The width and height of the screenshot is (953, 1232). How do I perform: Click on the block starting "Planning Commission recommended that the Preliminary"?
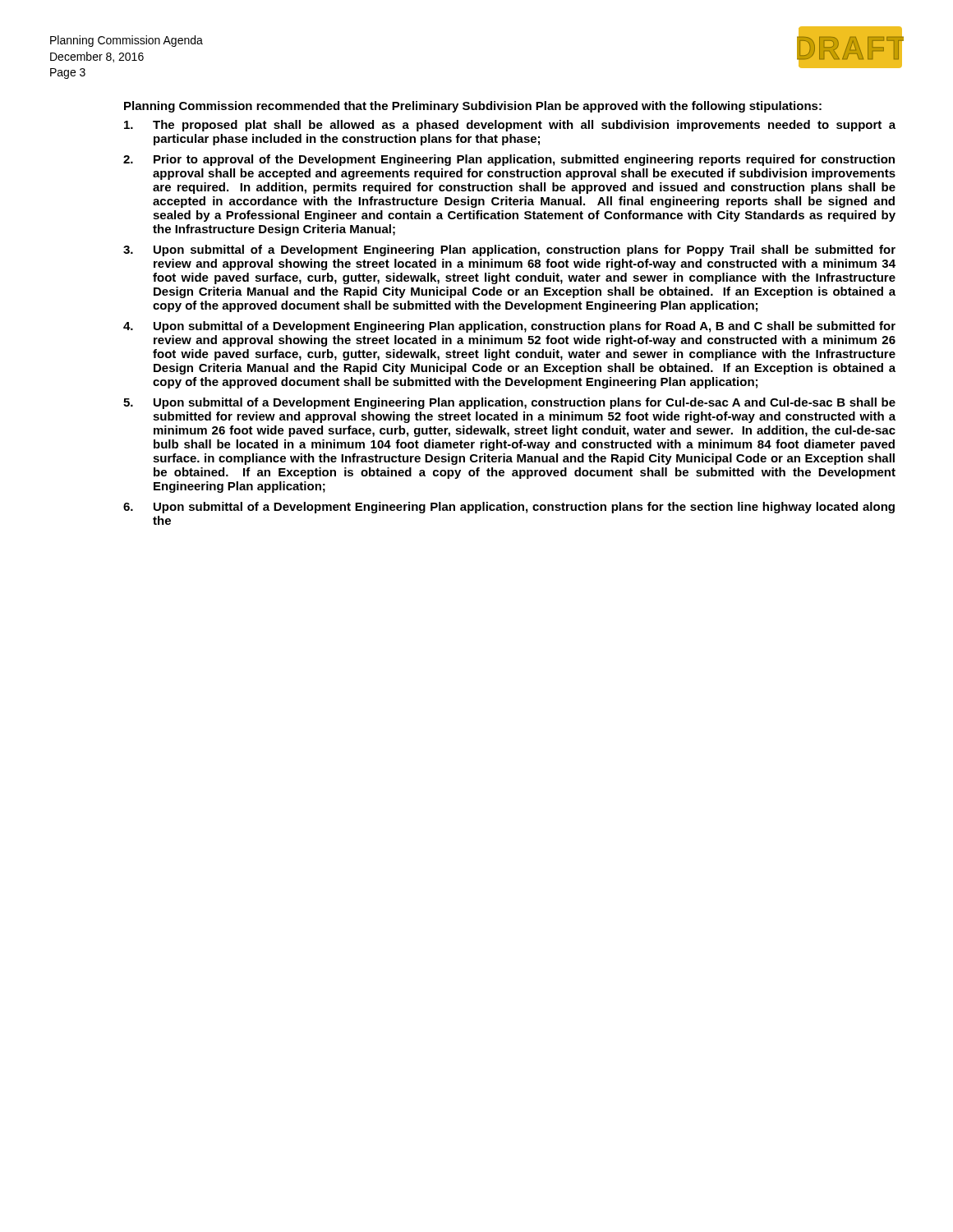pyautogui.click(x=473, y=106)
